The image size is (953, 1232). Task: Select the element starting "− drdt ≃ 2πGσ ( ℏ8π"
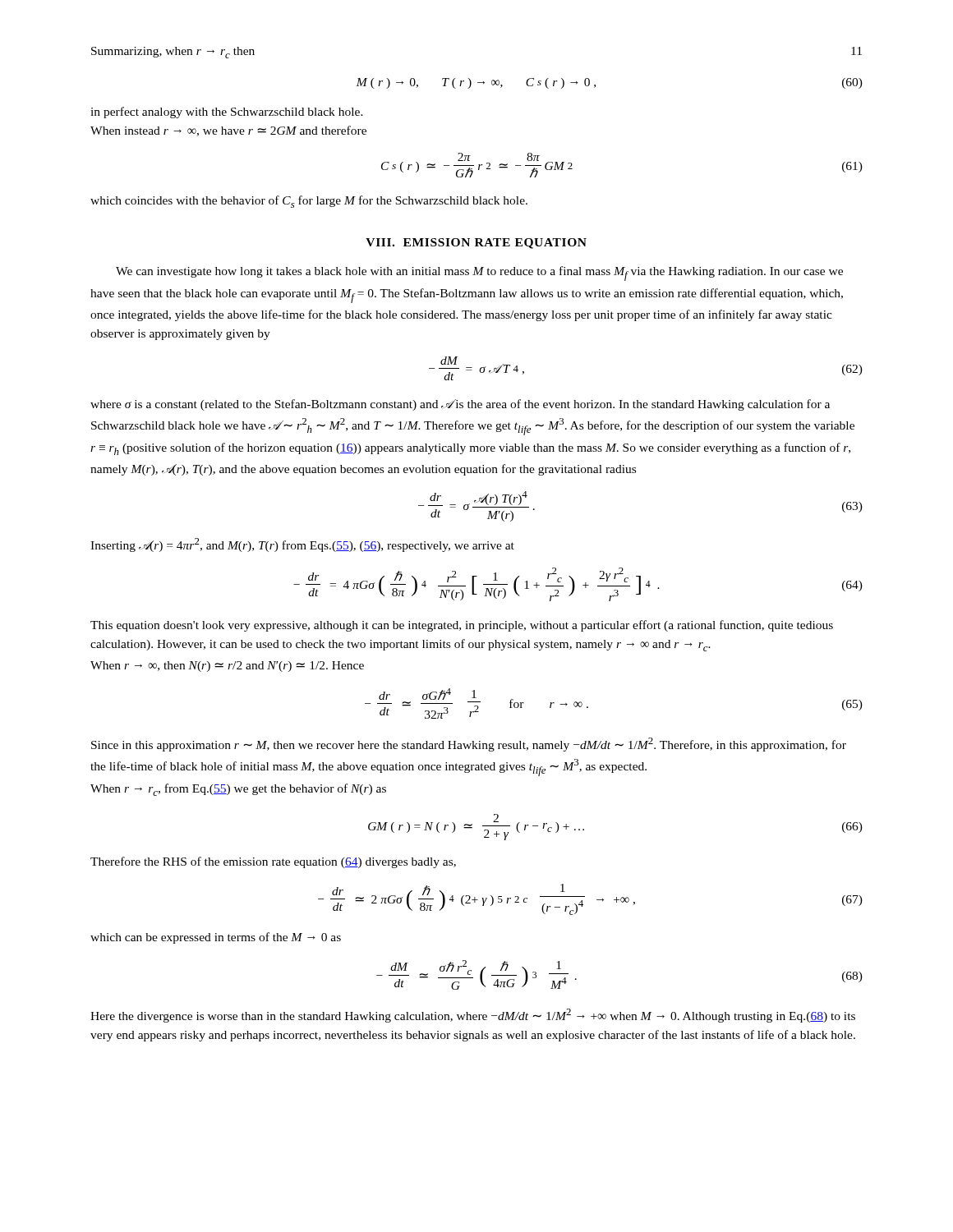476,899
